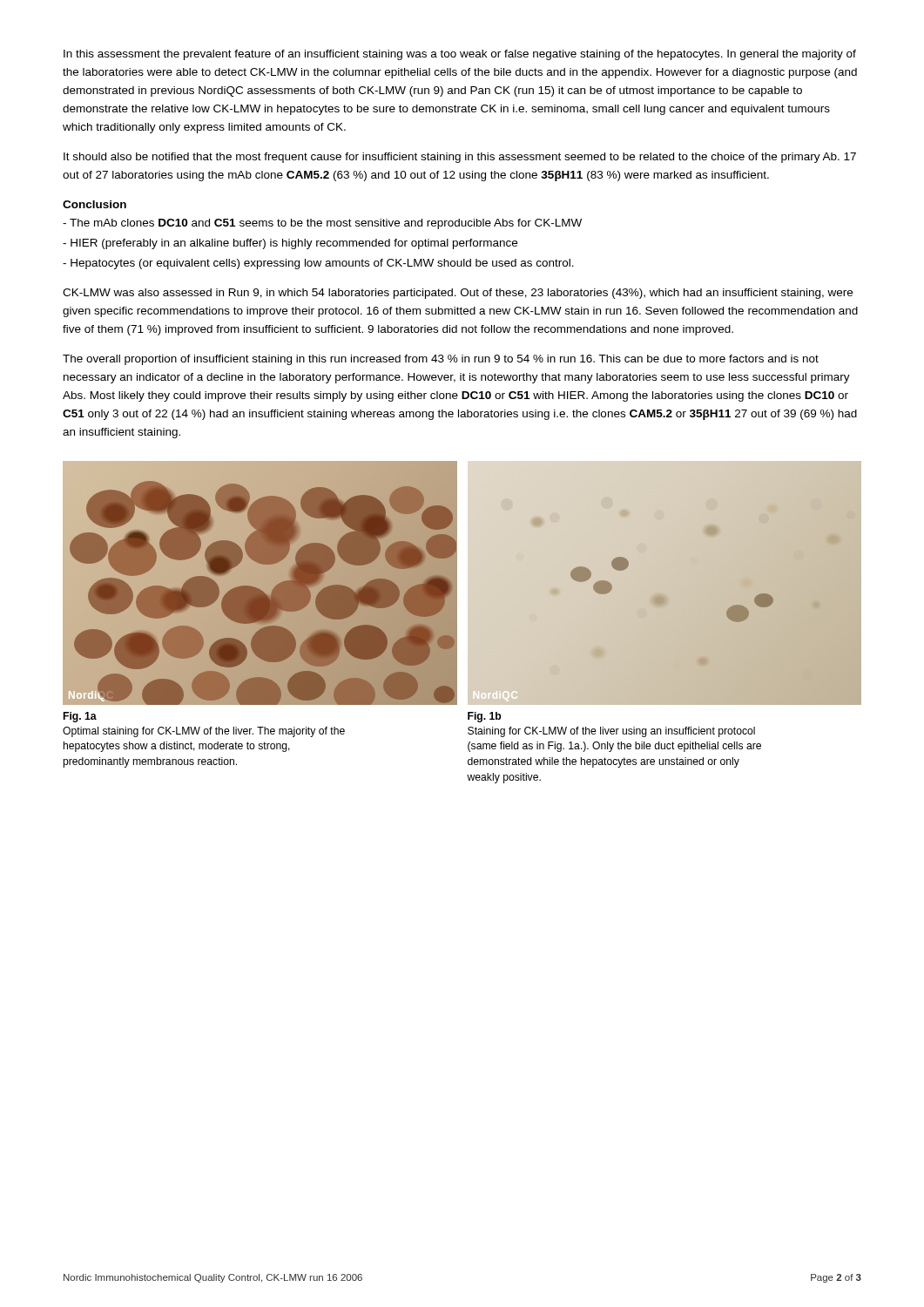This screenshot has width=924, height=1307.
Task: Locate the text block that reads "It should also be notified"
Action: 460,165
